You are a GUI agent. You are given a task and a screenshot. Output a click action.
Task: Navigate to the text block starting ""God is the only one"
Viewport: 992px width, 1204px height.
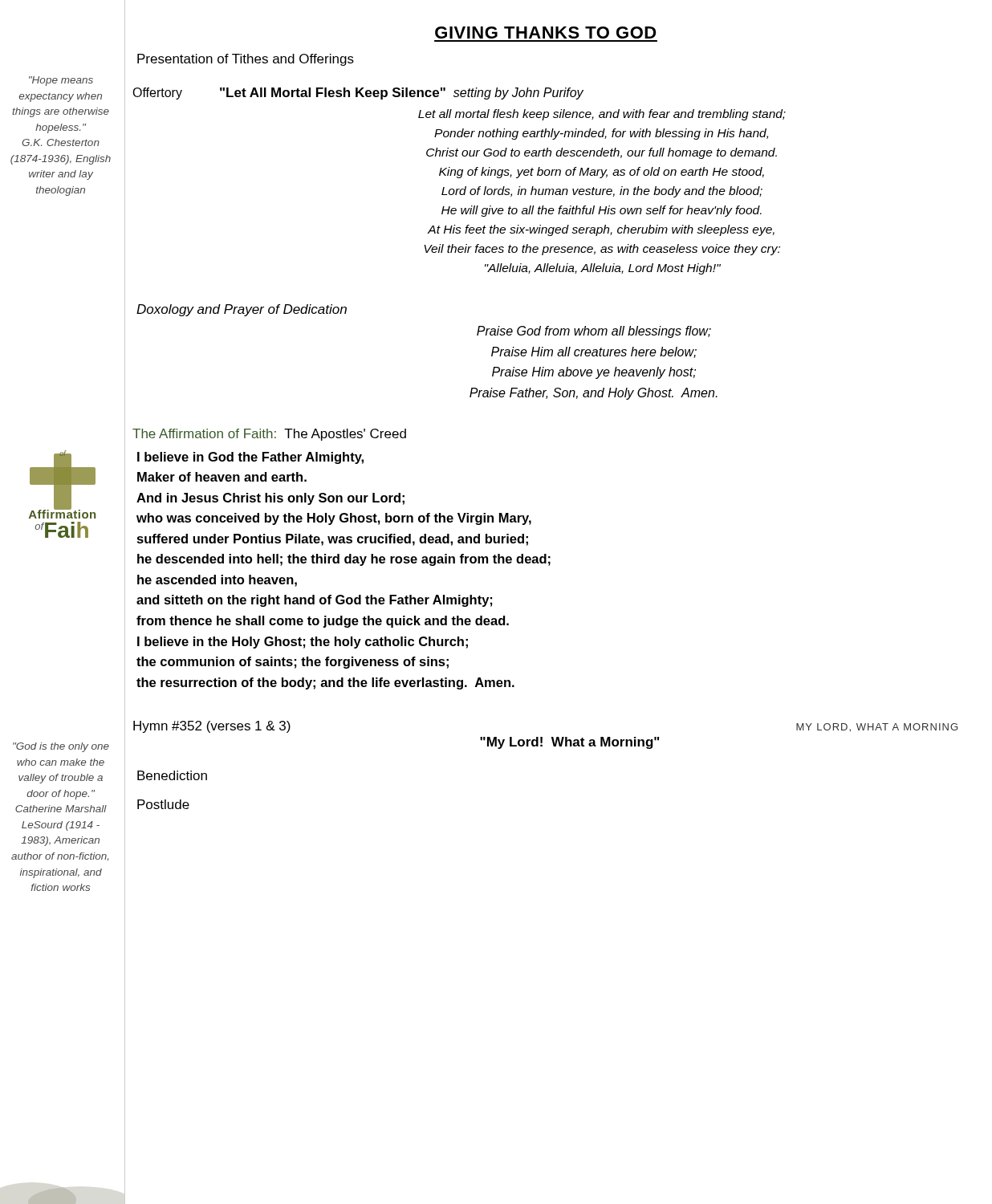(61, 817)
